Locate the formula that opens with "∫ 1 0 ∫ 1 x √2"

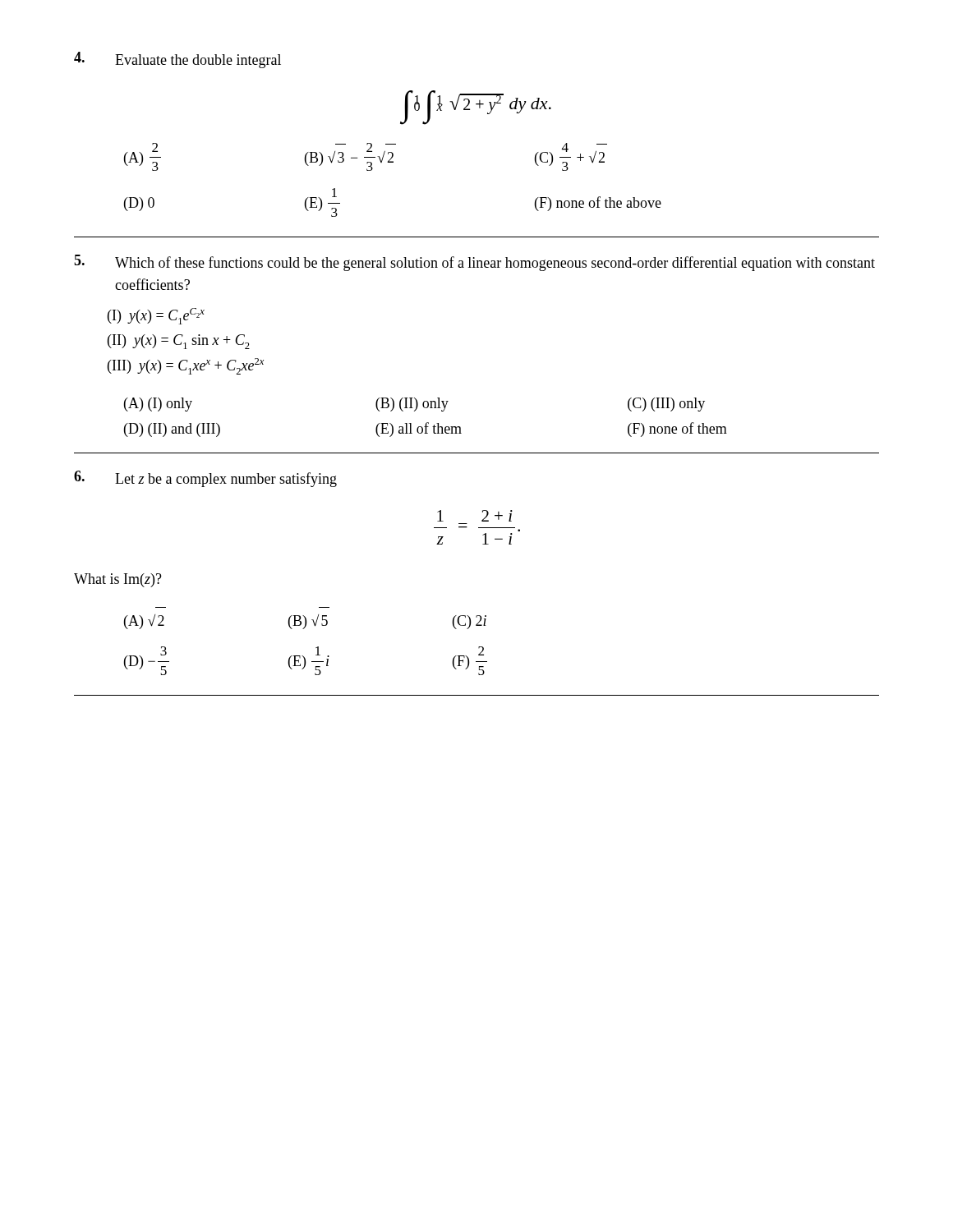476,103
